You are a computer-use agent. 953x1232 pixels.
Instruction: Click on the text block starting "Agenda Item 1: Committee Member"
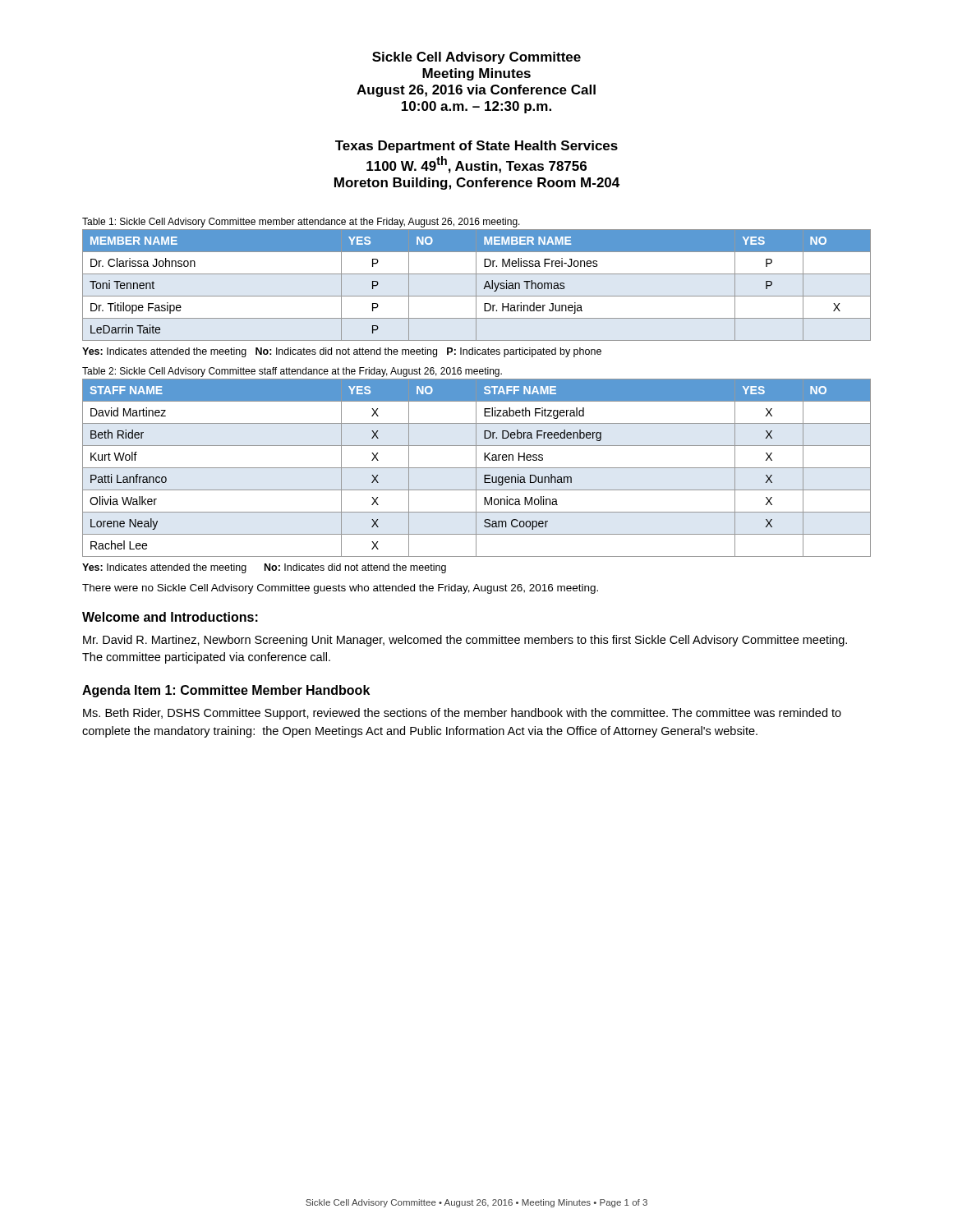pos(226,690)
